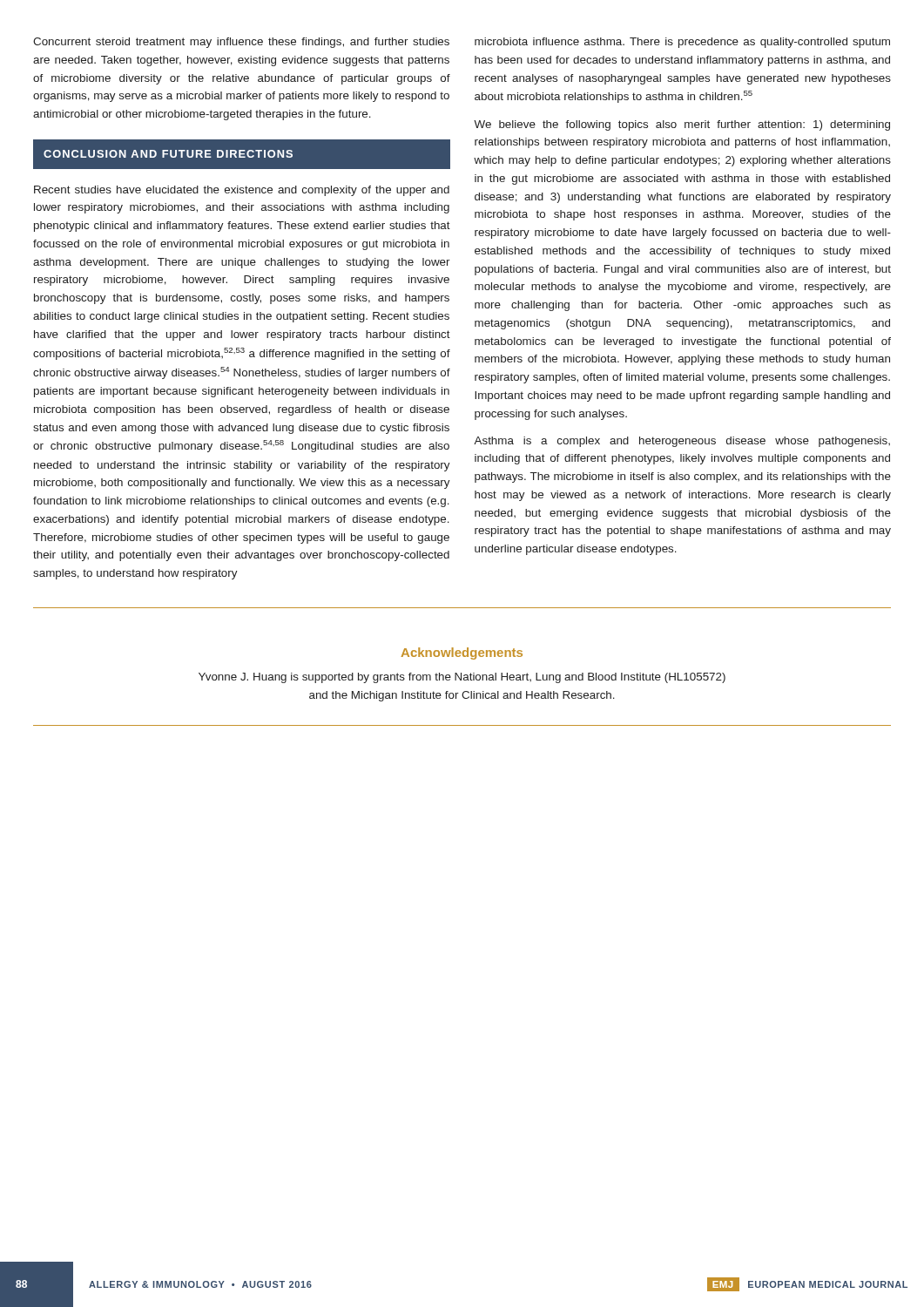Where is the passage that starts "microbiota influence asthma. There is precedence as"?

[683, 70]
